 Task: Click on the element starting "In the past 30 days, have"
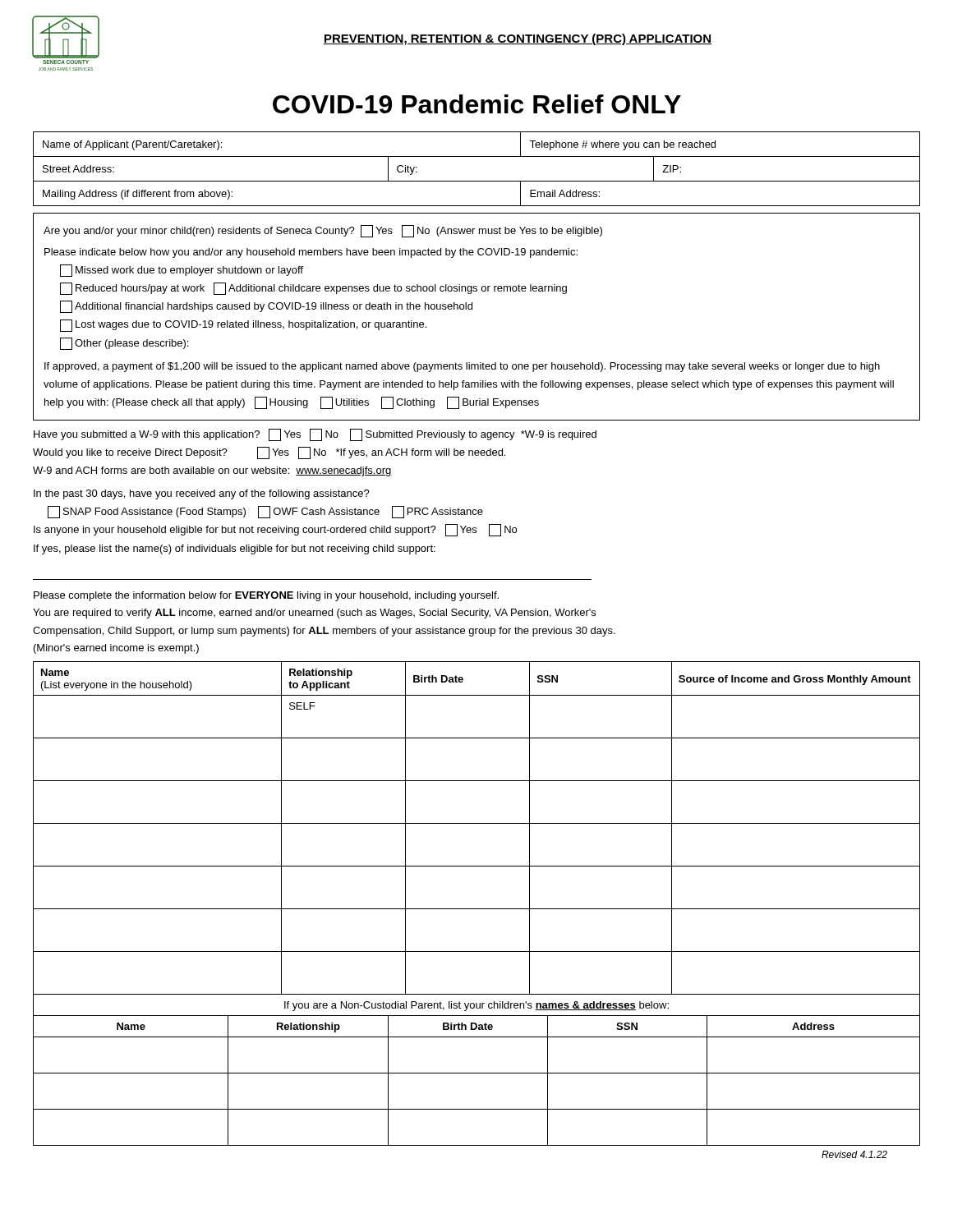pyautogui.click(x=312, y=533)
